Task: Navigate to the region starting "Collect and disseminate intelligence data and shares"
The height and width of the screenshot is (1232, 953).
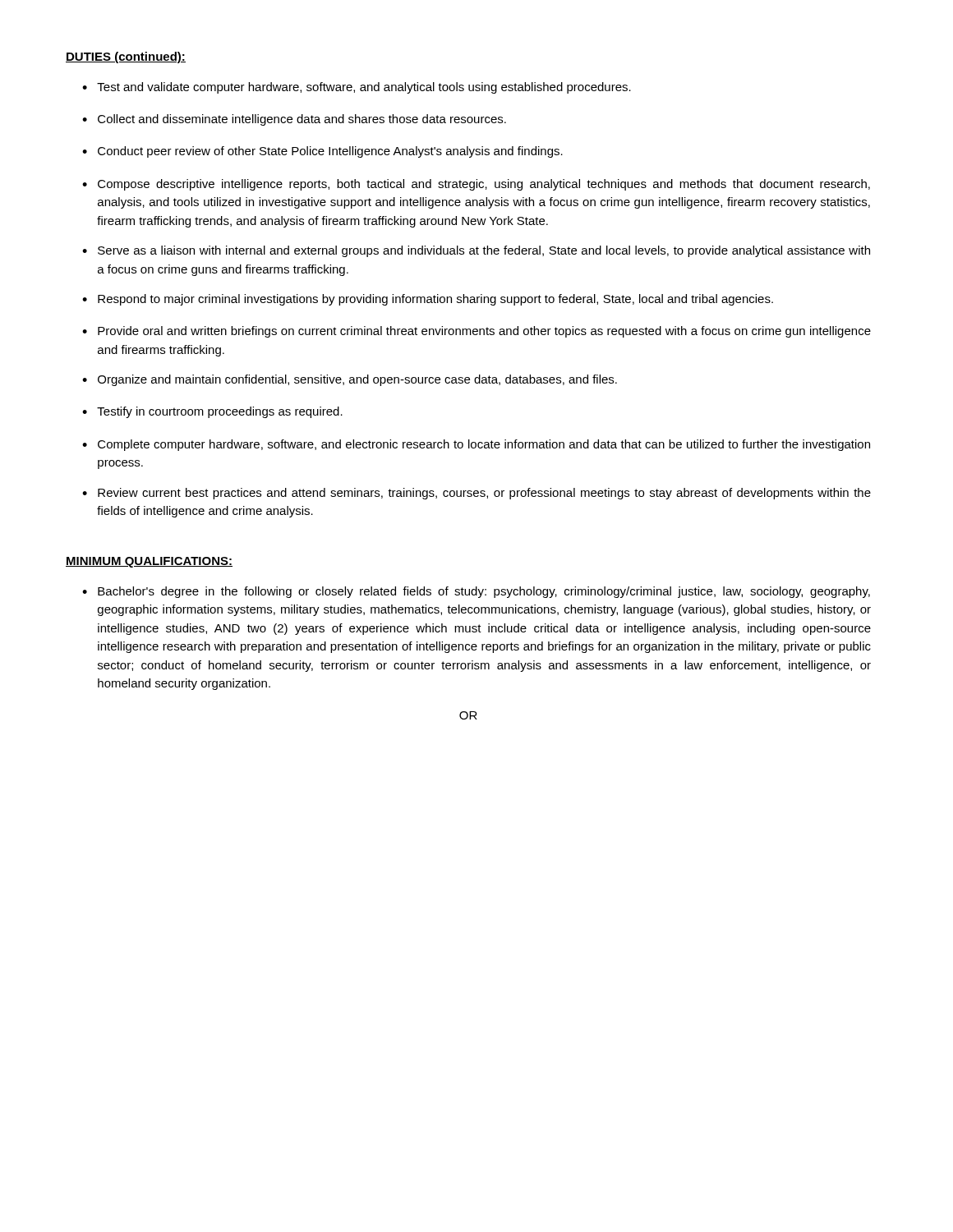Action: pyautogui.click(x=484, y=120)
